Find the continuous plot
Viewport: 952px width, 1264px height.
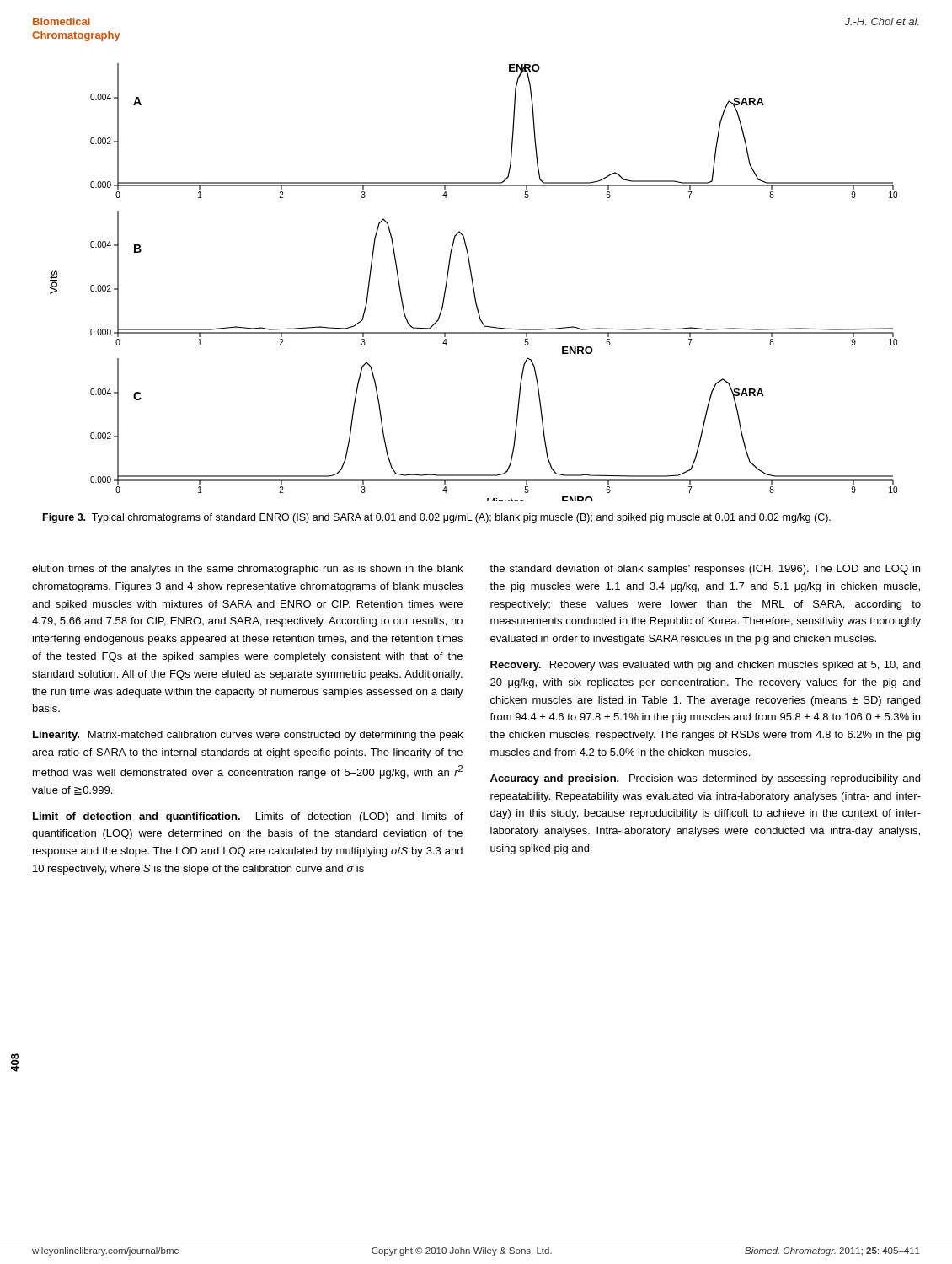click(476, 278)
